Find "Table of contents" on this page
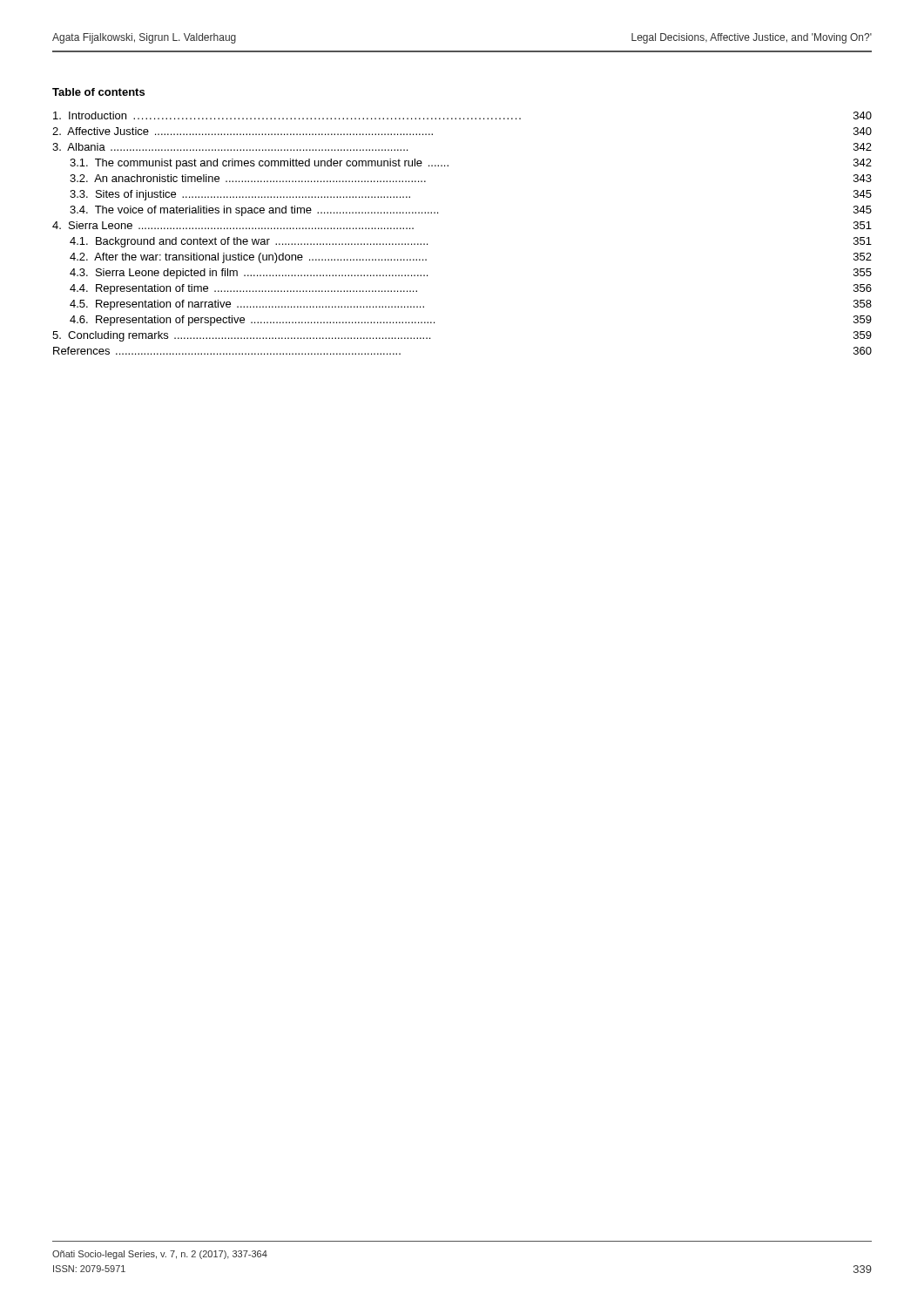The height and width of the screenshot is (1307, 924). pyautogui.click(x=99, y=92)
